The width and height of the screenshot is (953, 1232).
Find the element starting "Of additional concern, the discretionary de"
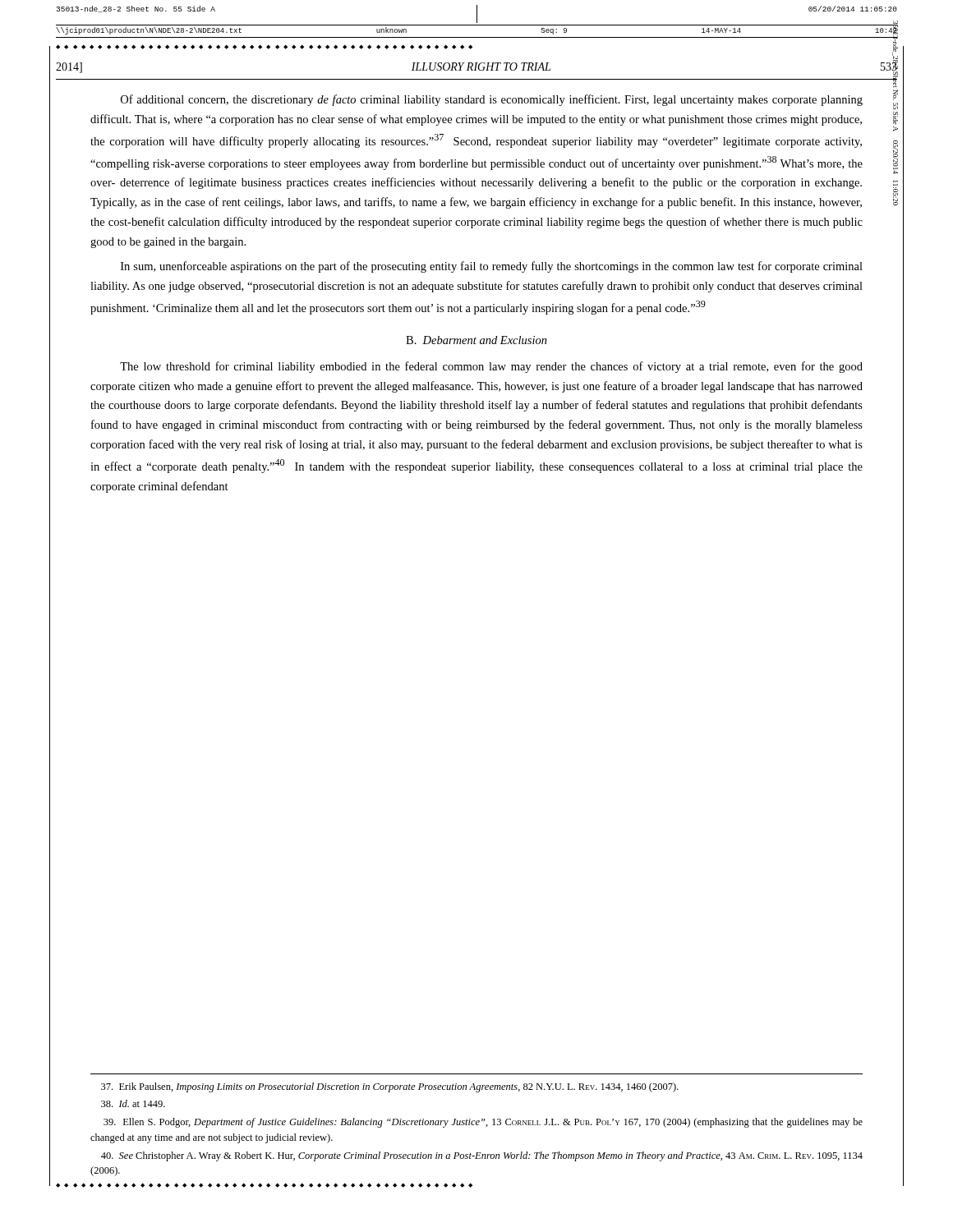(x=476, y=170)
